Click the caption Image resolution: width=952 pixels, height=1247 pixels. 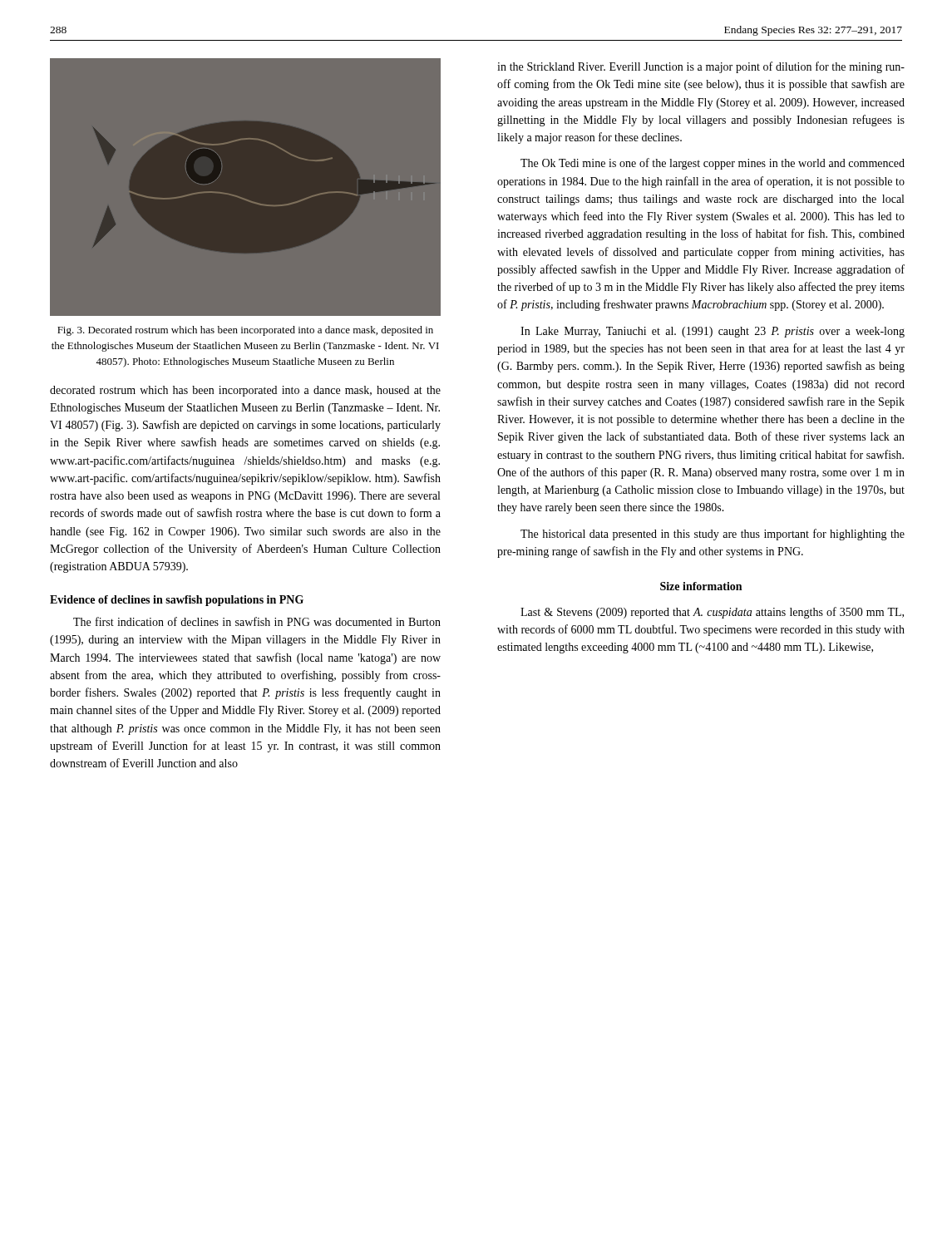click(245, 345)
